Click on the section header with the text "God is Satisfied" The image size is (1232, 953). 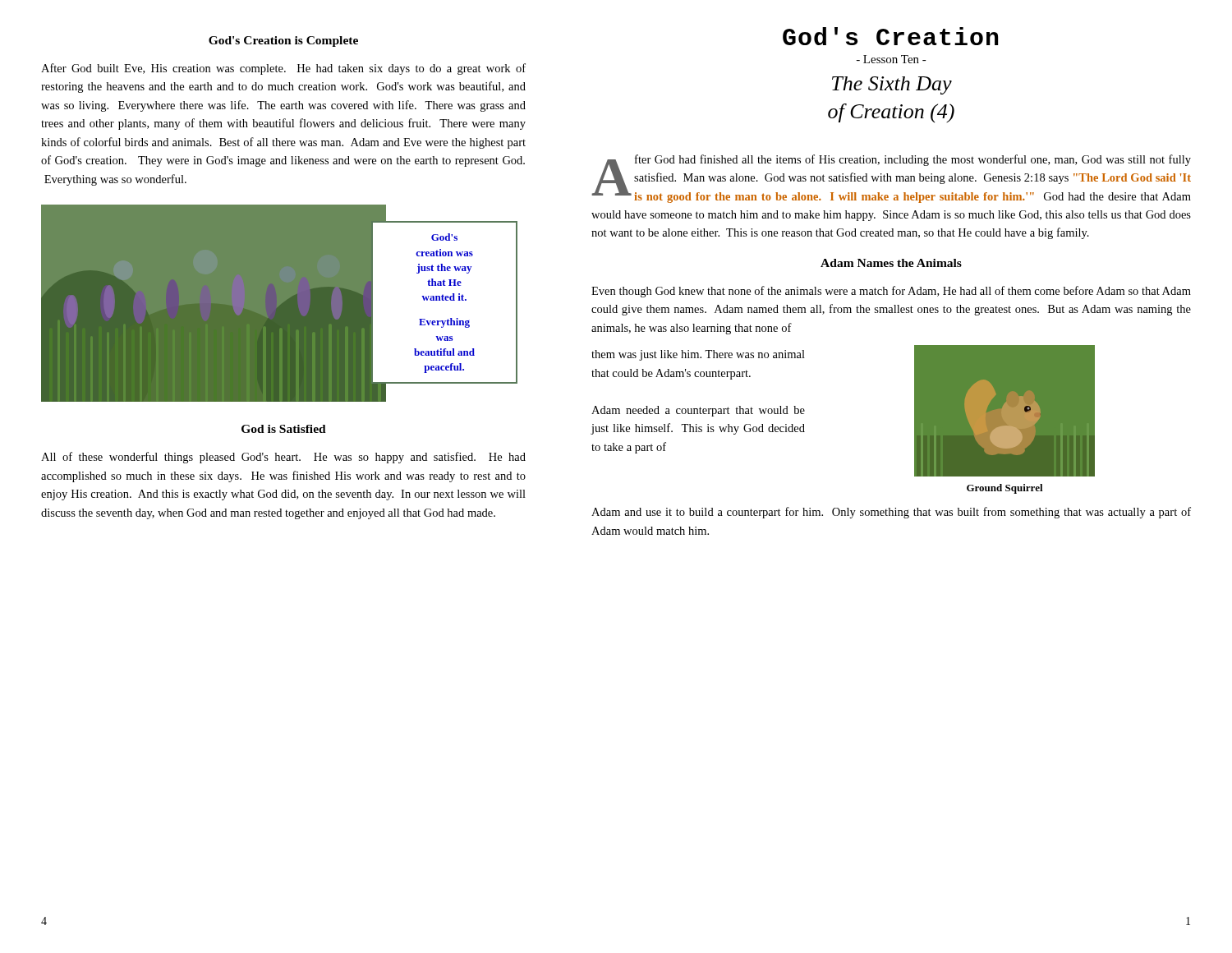[x=283, y=429]
